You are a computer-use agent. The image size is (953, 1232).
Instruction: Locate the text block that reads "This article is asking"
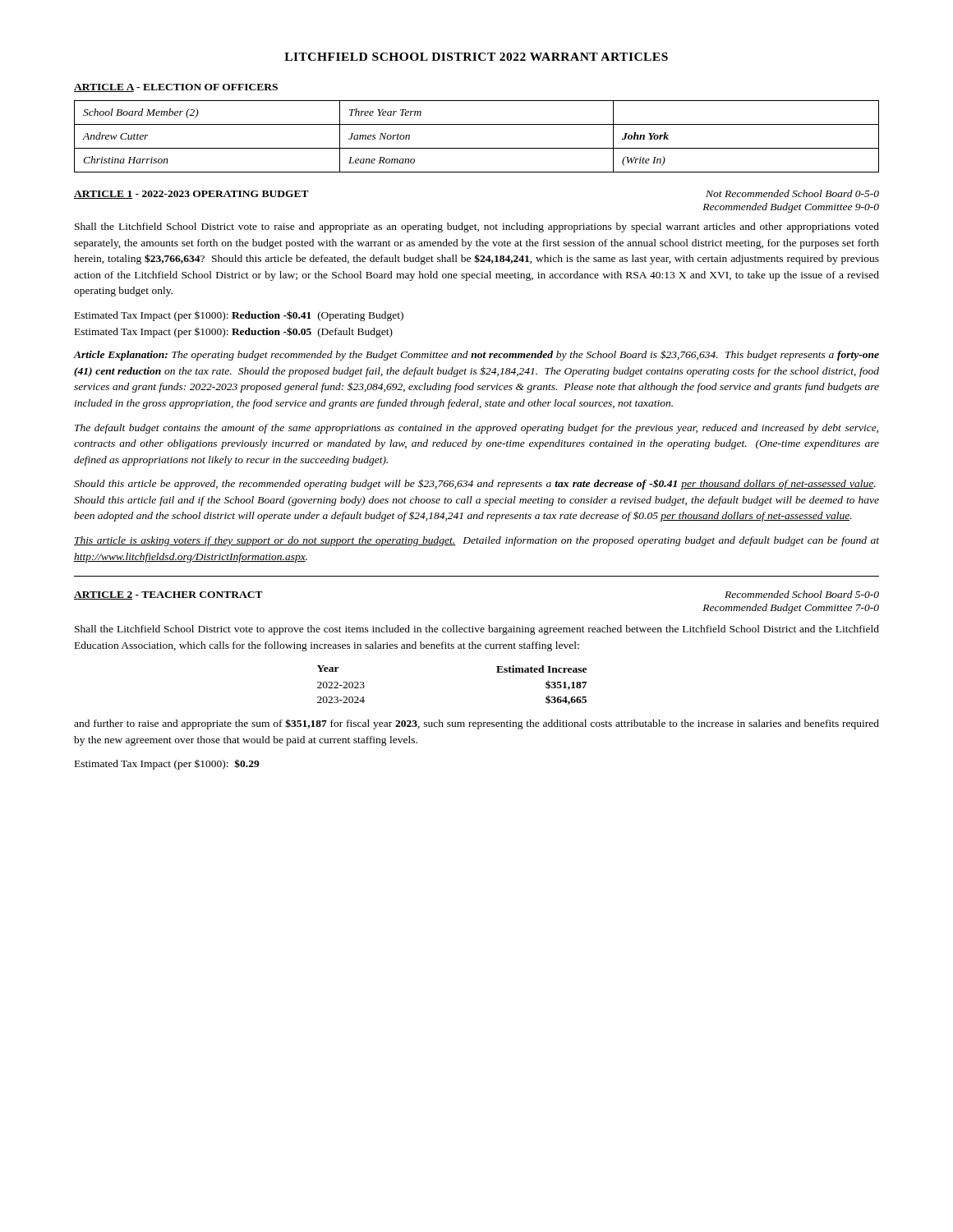(476, 548)
